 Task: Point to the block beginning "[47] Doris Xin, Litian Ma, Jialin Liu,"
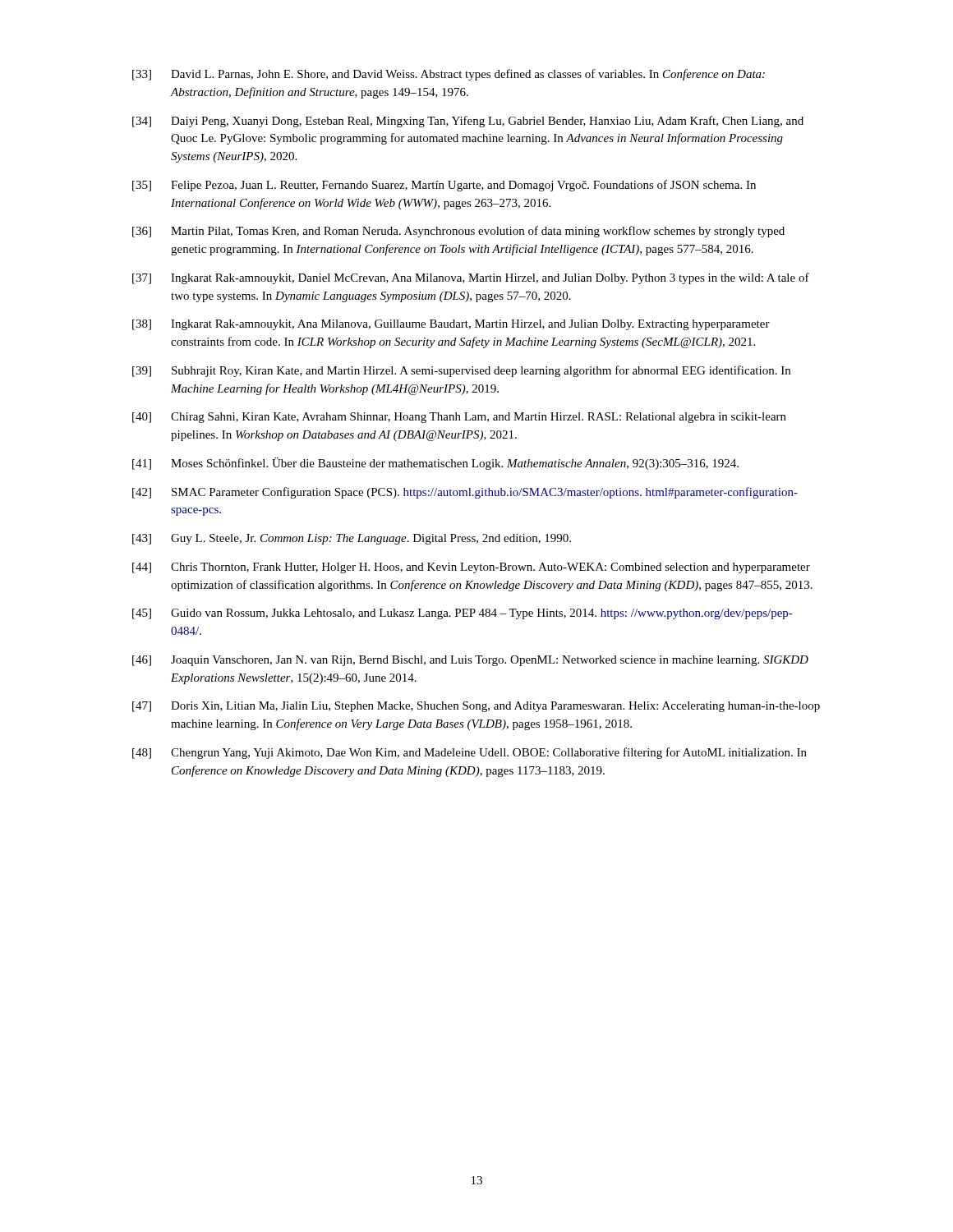[476, 715]
